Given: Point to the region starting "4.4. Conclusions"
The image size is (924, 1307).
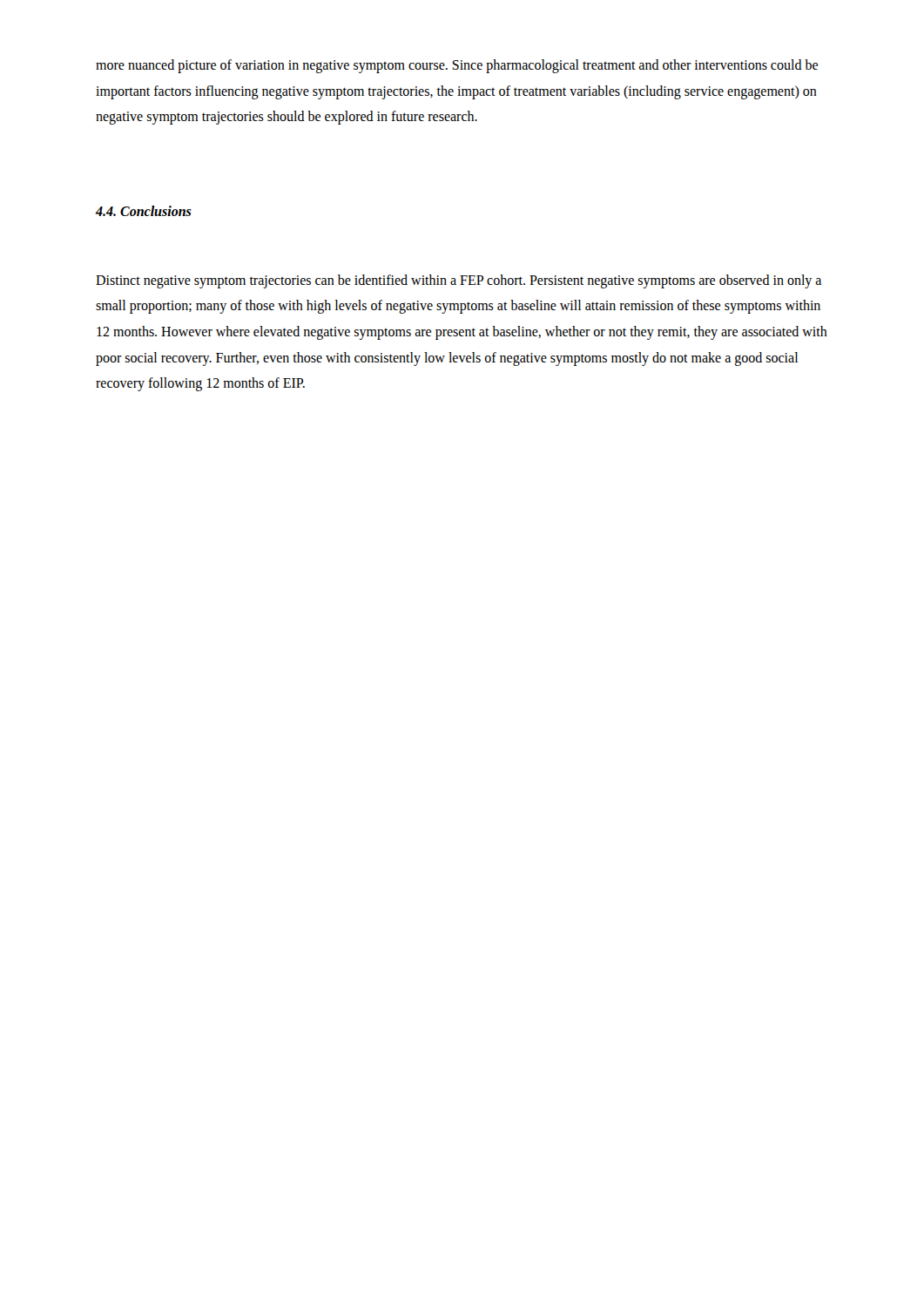Looking at the screenshot, I should (144, 211).
